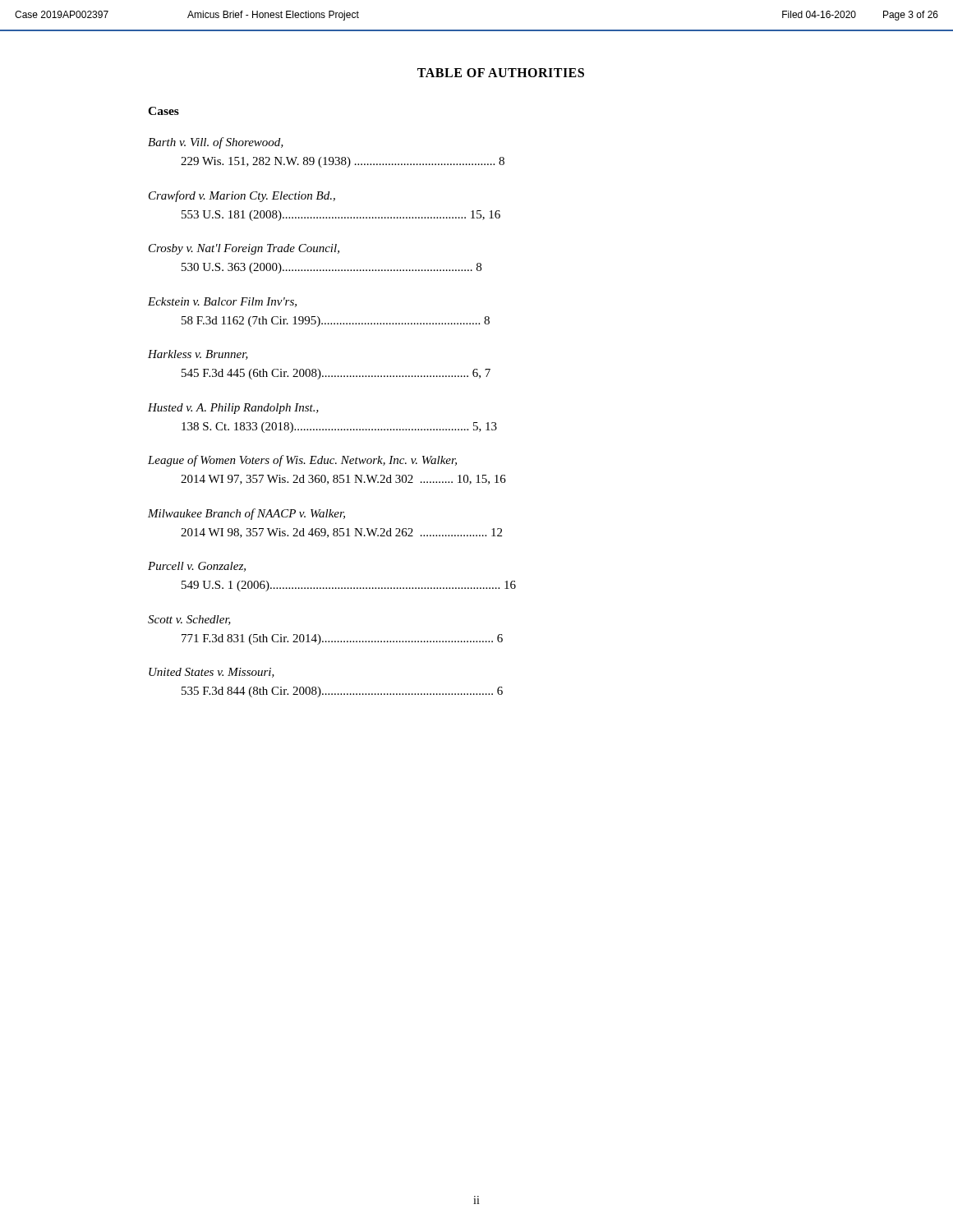Click on the text starting "Barth v. Vill. of"
This screenshot has width=953, height=1232.
pyautogui.click(x=501, y=152)
